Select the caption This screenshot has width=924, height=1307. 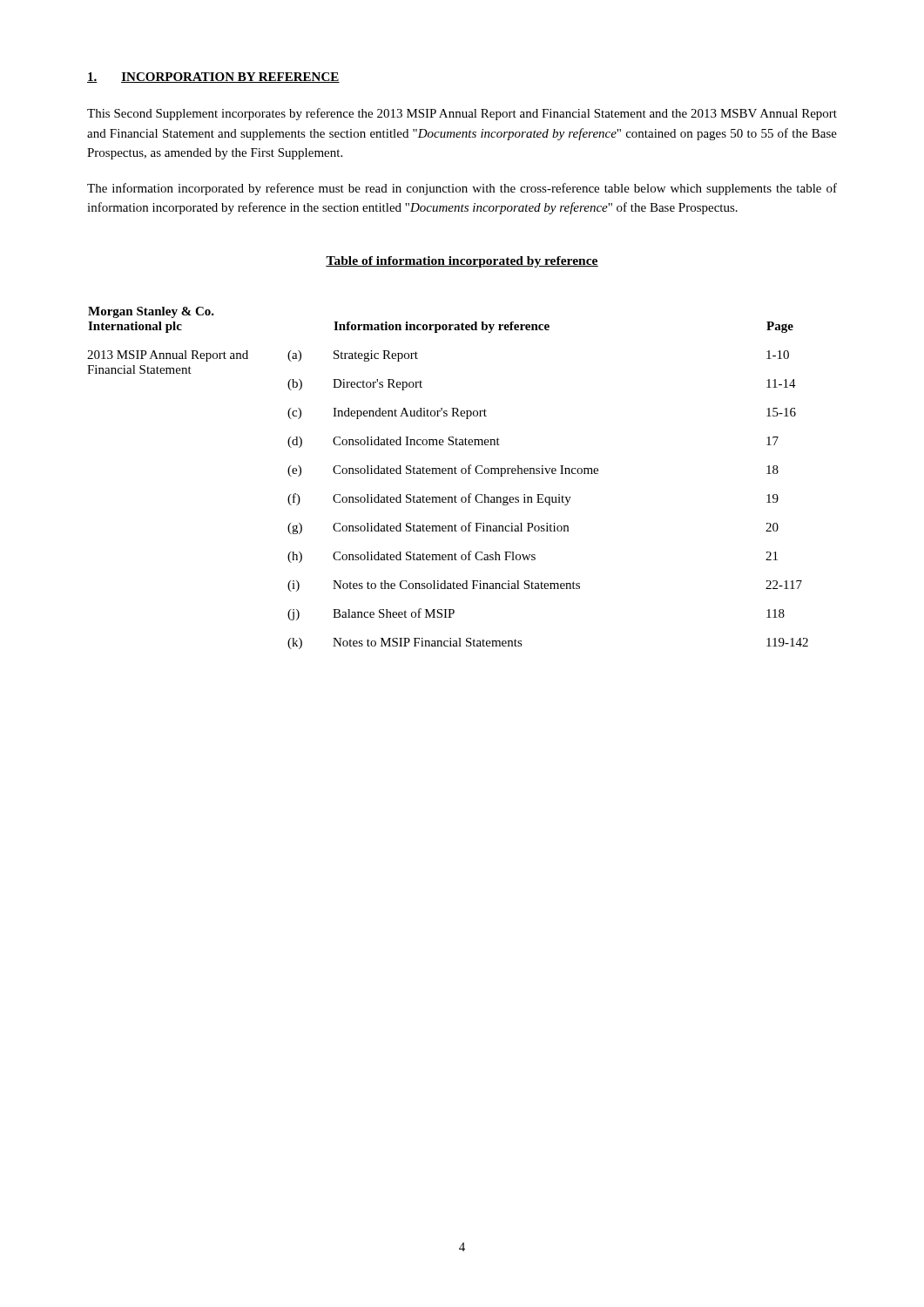click(462, 260)
